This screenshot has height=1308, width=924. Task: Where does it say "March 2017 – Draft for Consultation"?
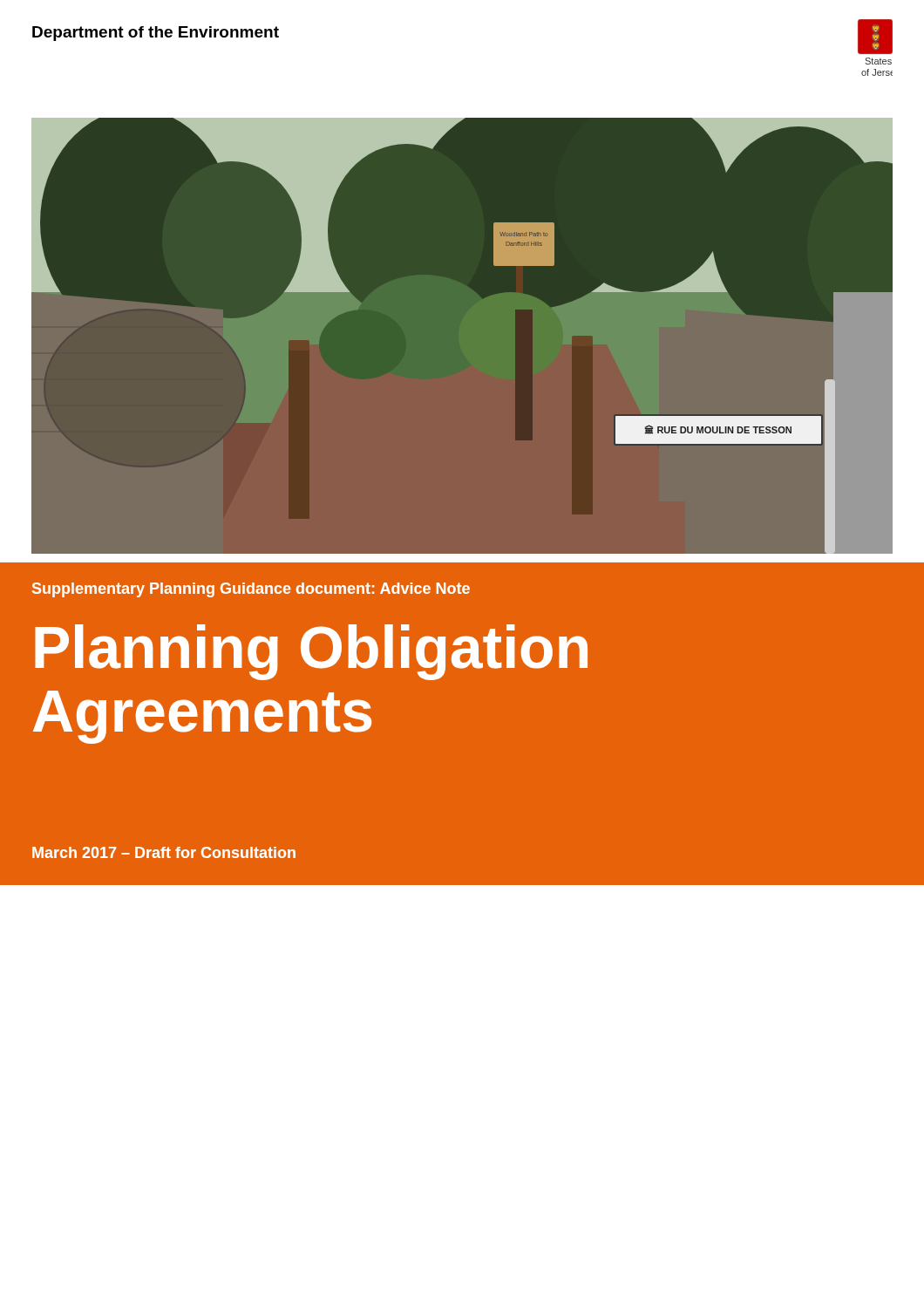point(164,853)
